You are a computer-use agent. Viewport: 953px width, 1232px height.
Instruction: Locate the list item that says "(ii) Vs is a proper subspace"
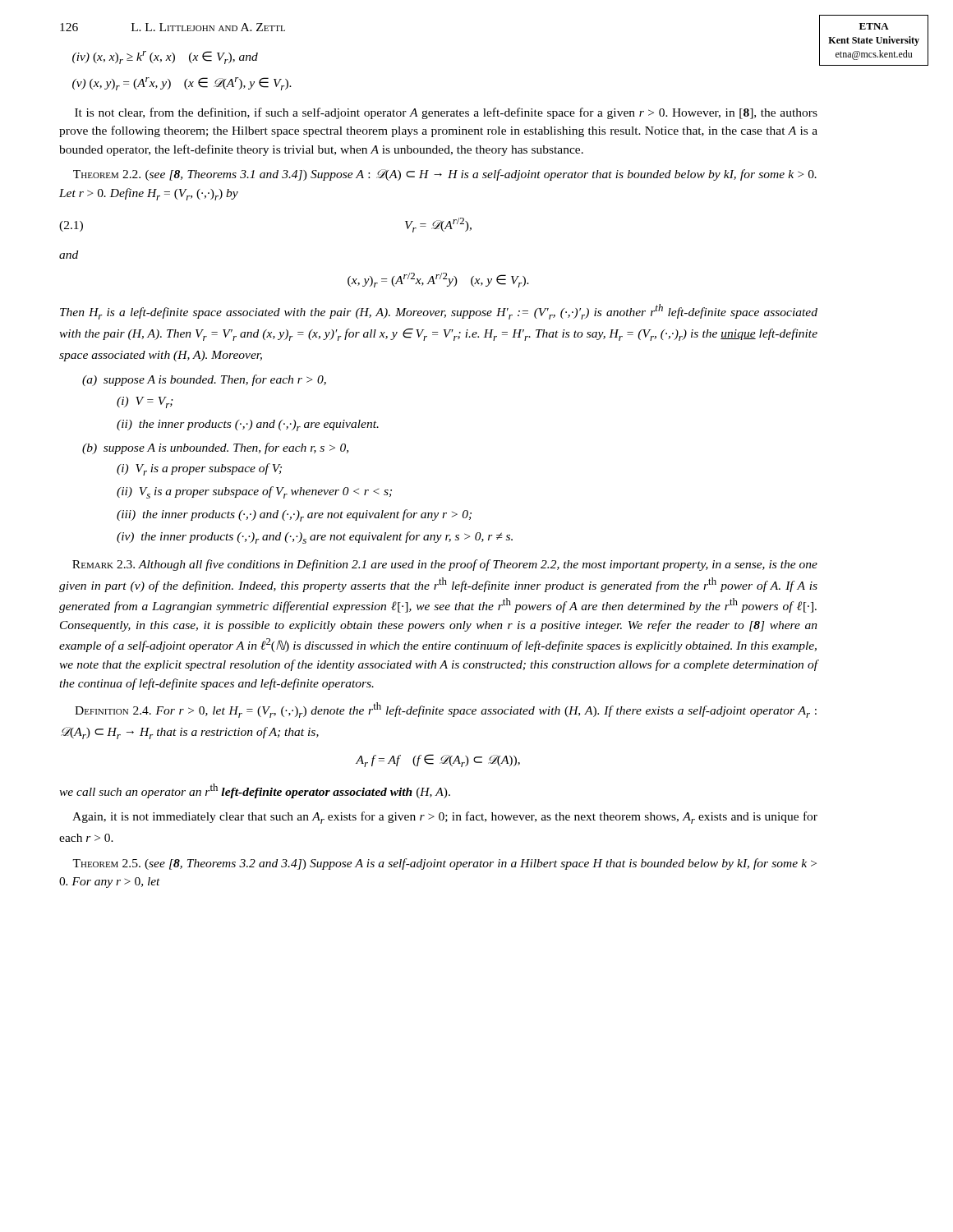[x=255, y=492]
